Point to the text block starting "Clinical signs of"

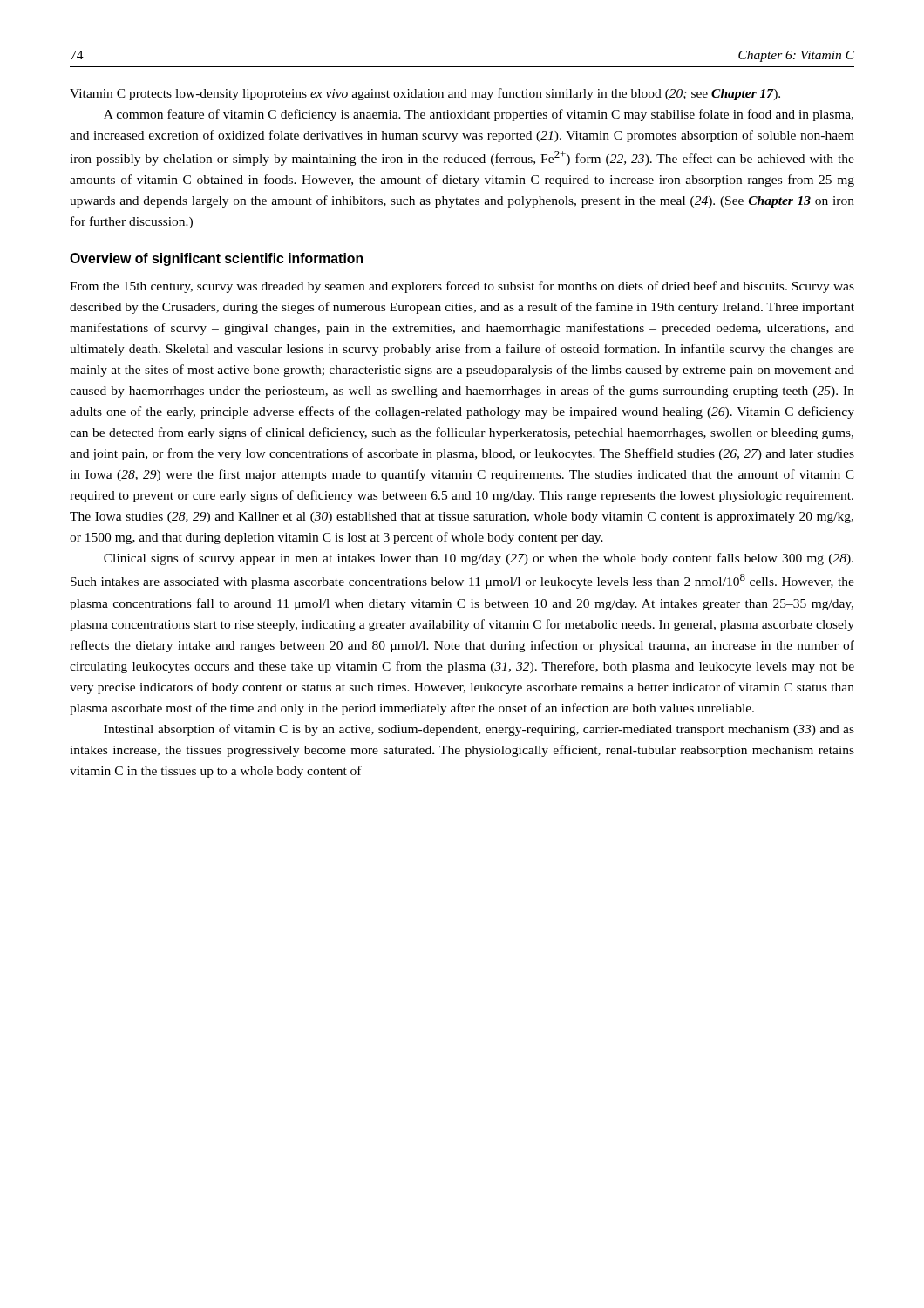click(x=462, y=633)
